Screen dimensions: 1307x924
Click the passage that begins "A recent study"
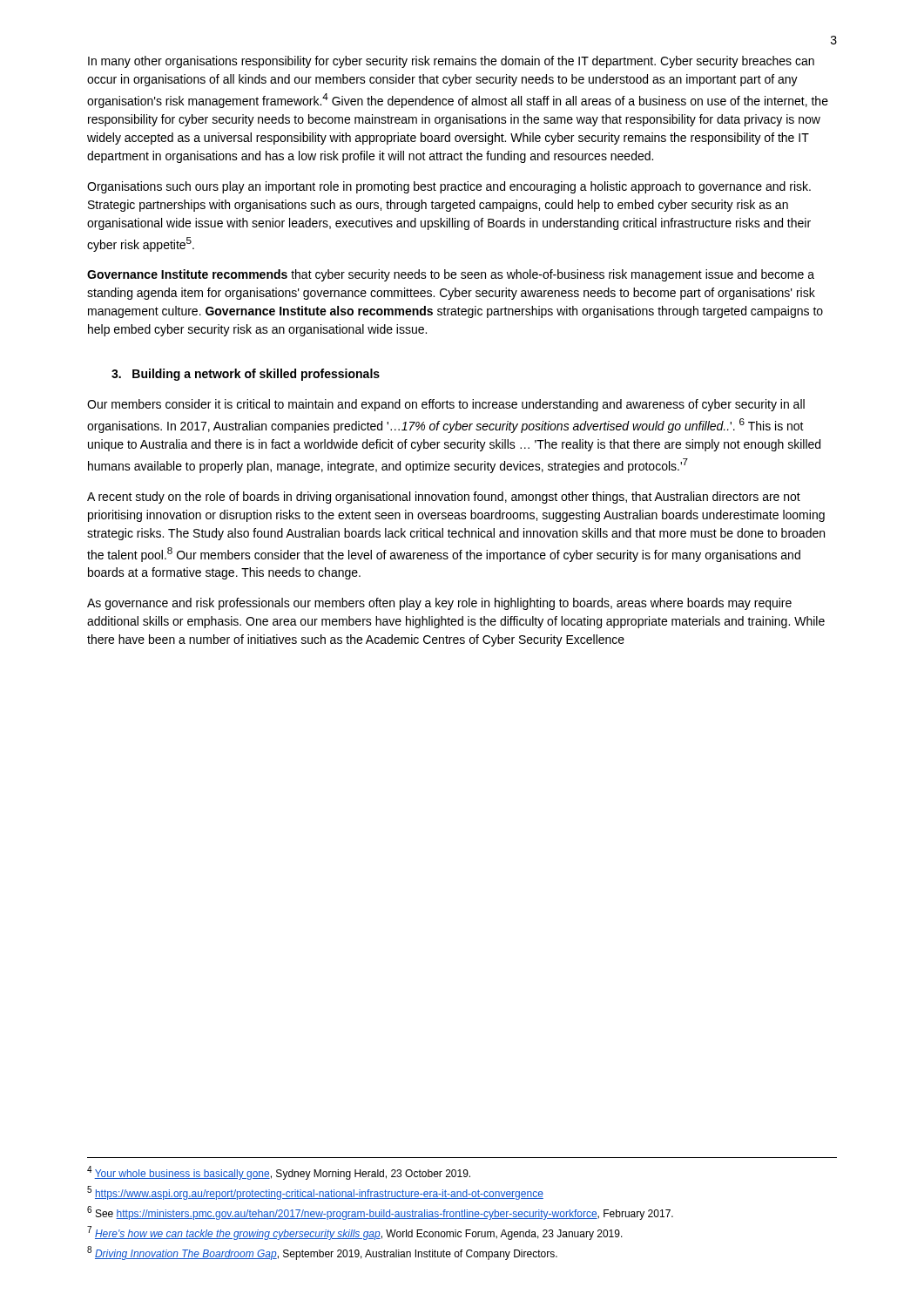tap(462, 535)
